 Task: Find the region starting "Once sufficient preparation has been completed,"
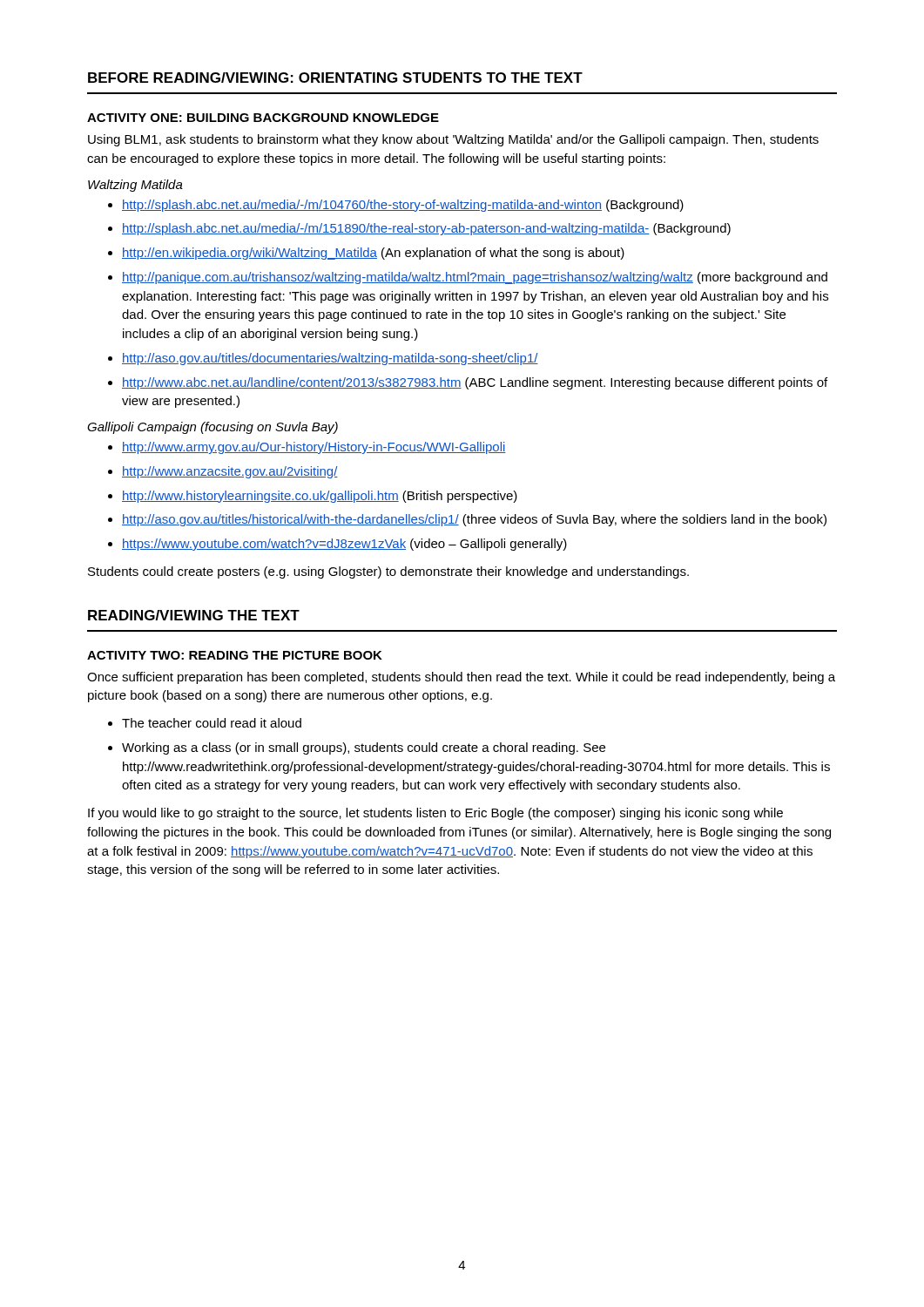point(462,686)
